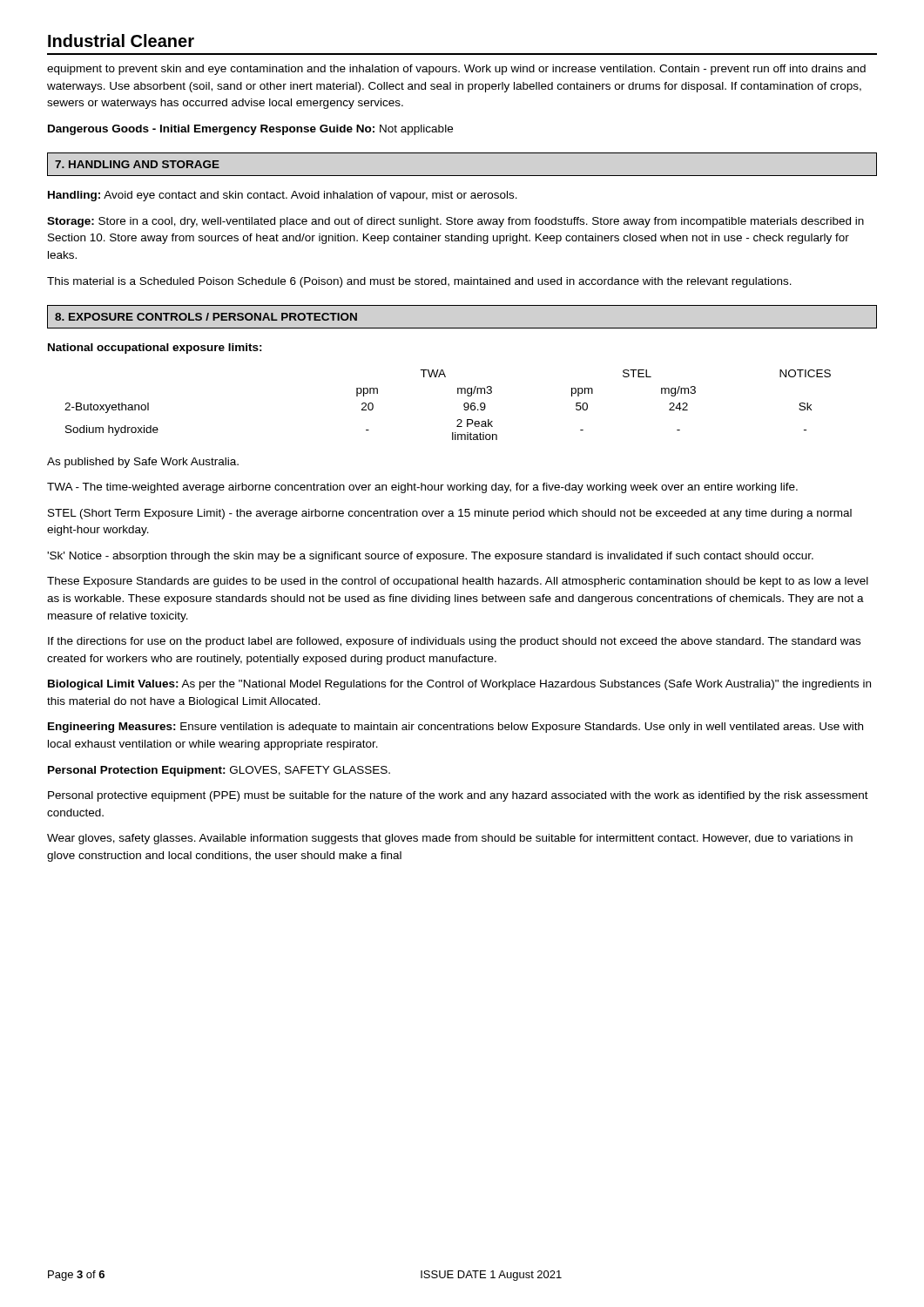Locate the text block that reads "TWA - The time-weighted average airborne"
This screenshot has width=924, height=1307.
click(462, 487)
